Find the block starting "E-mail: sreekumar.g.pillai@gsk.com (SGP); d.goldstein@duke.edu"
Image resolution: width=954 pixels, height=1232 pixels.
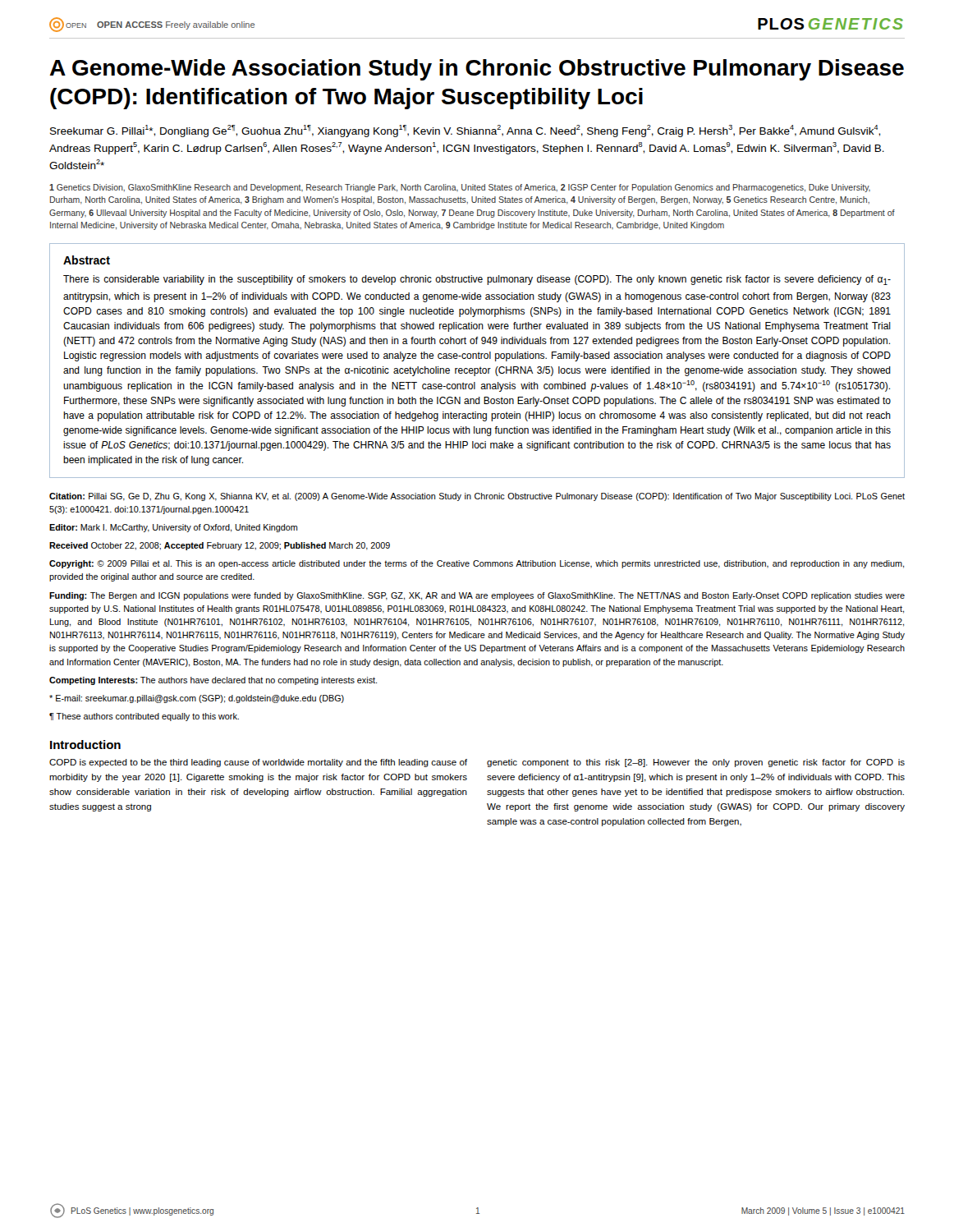197,698
